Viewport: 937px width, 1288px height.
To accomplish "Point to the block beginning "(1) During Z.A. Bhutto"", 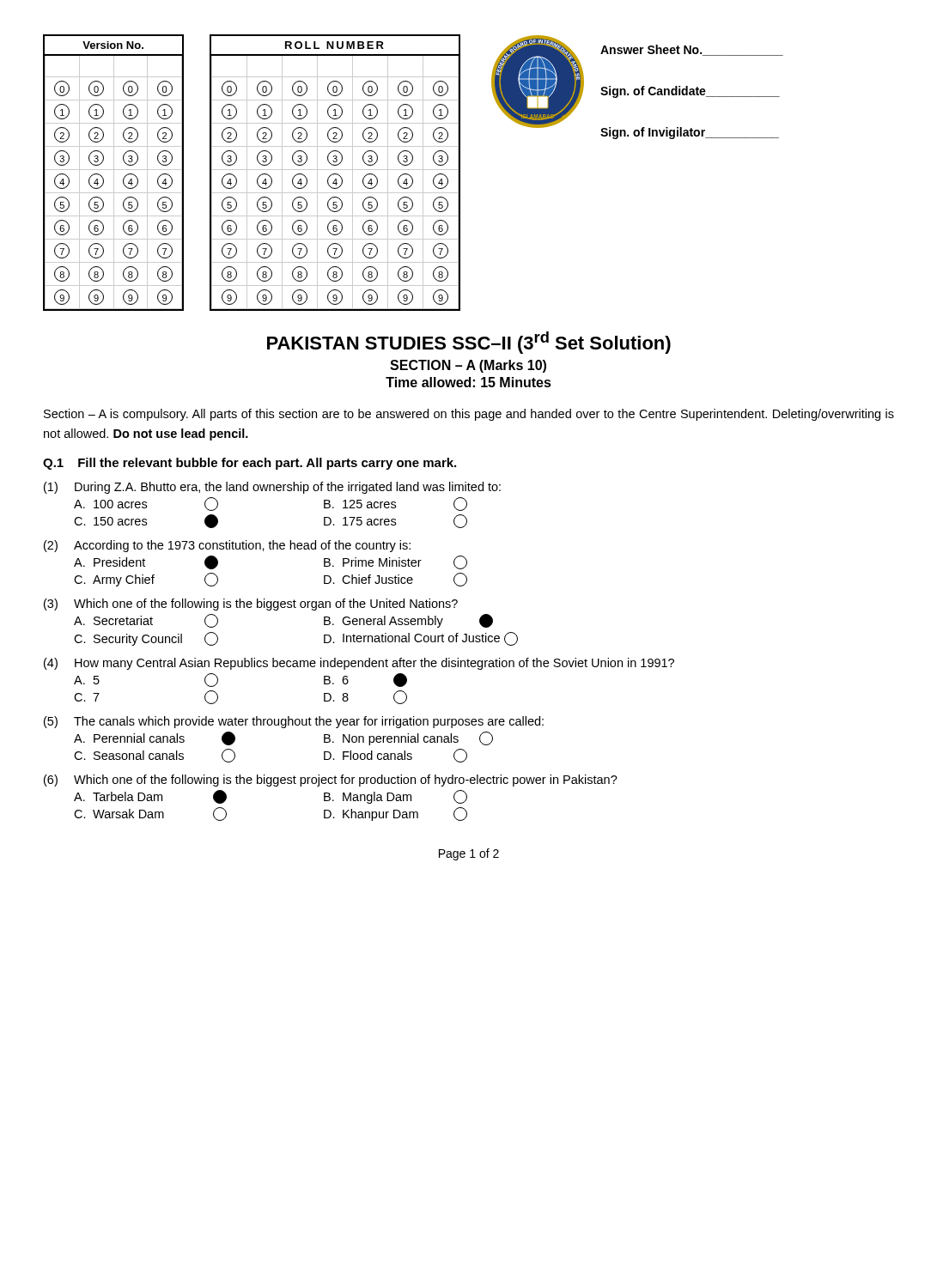I will [468, 504].
